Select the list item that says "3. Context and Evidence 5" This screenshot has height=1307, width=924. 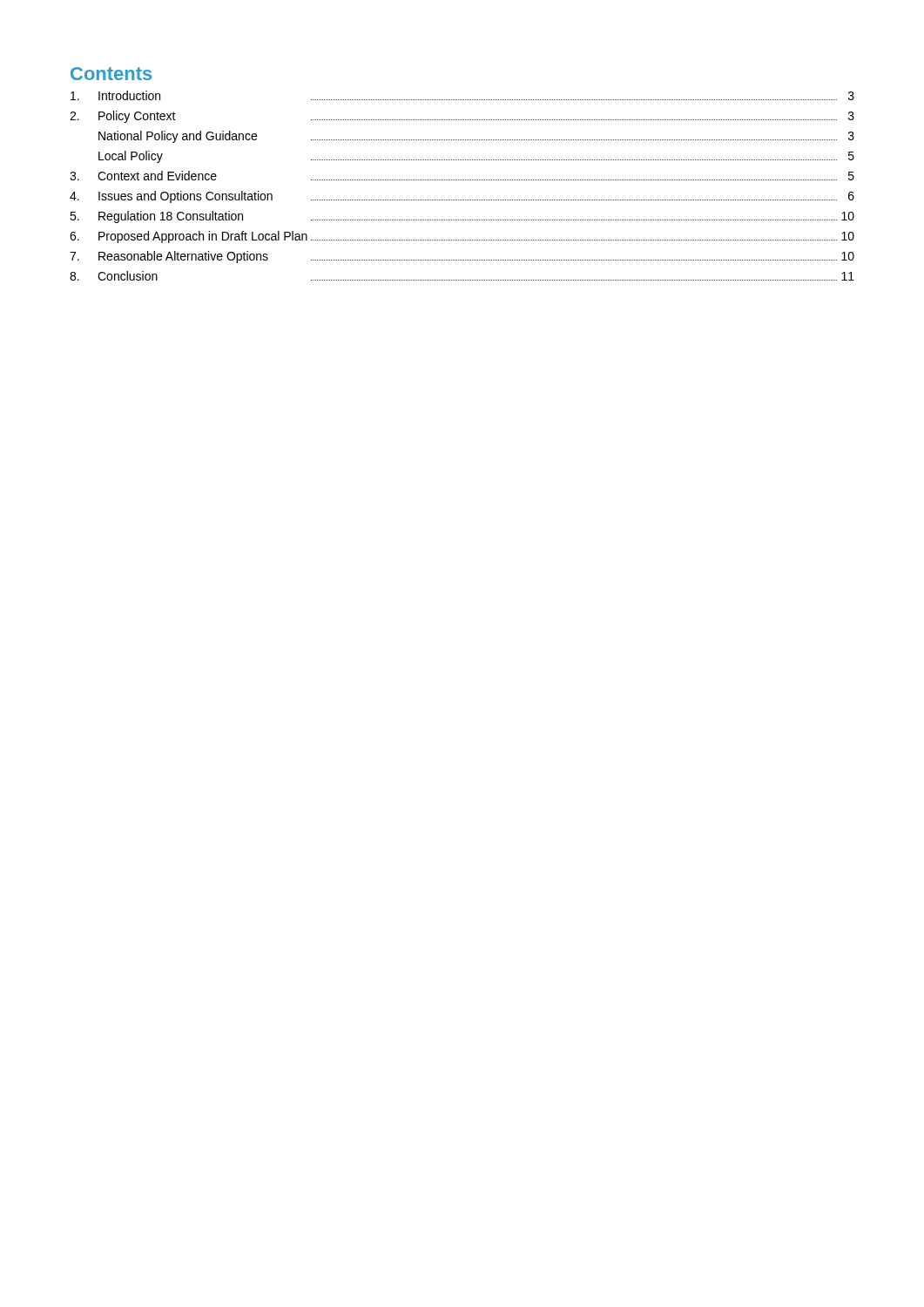coord(462,176)
